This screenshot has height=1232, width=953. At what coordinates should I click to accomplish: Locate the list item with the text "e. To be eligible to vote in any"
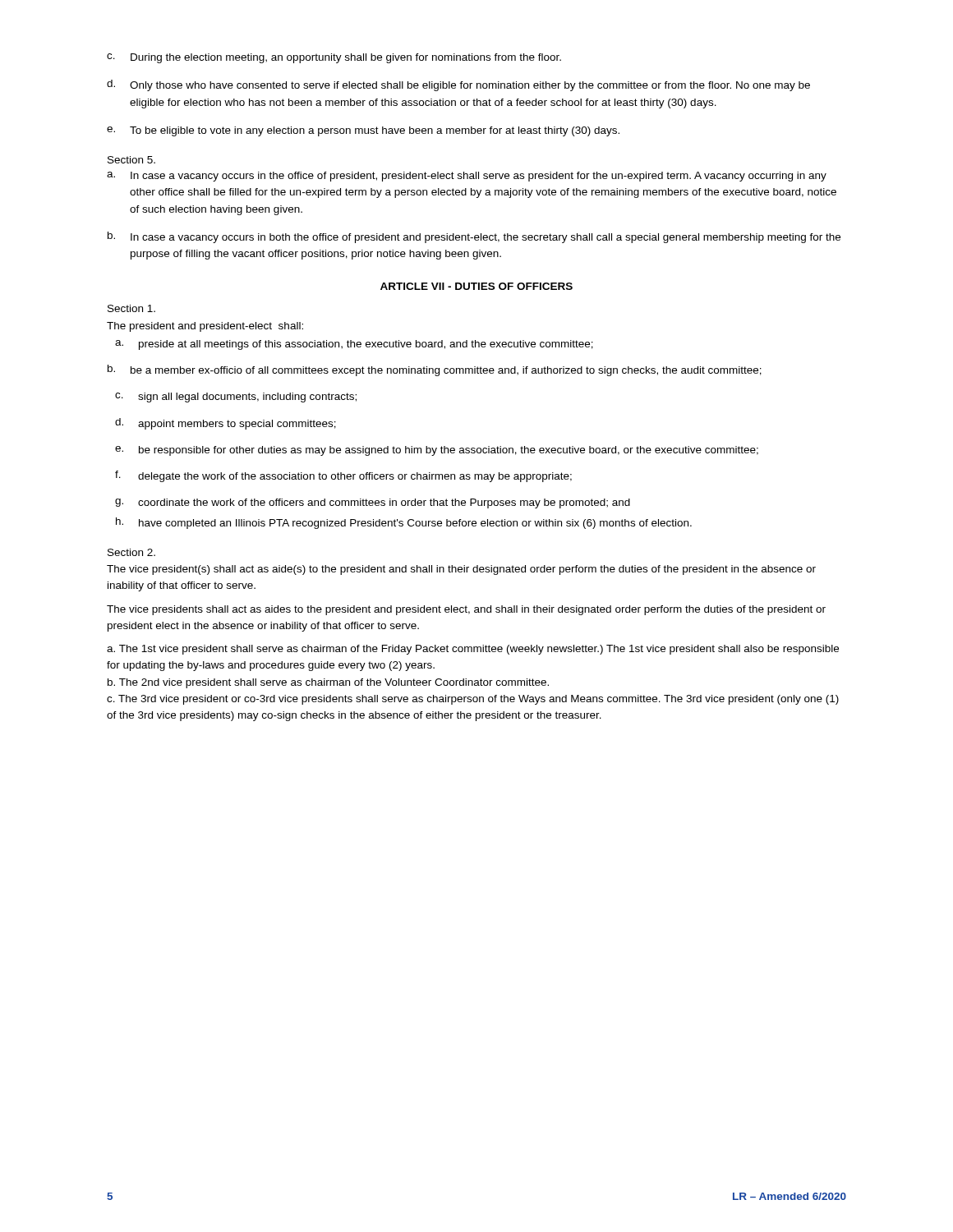coord(476,131)
